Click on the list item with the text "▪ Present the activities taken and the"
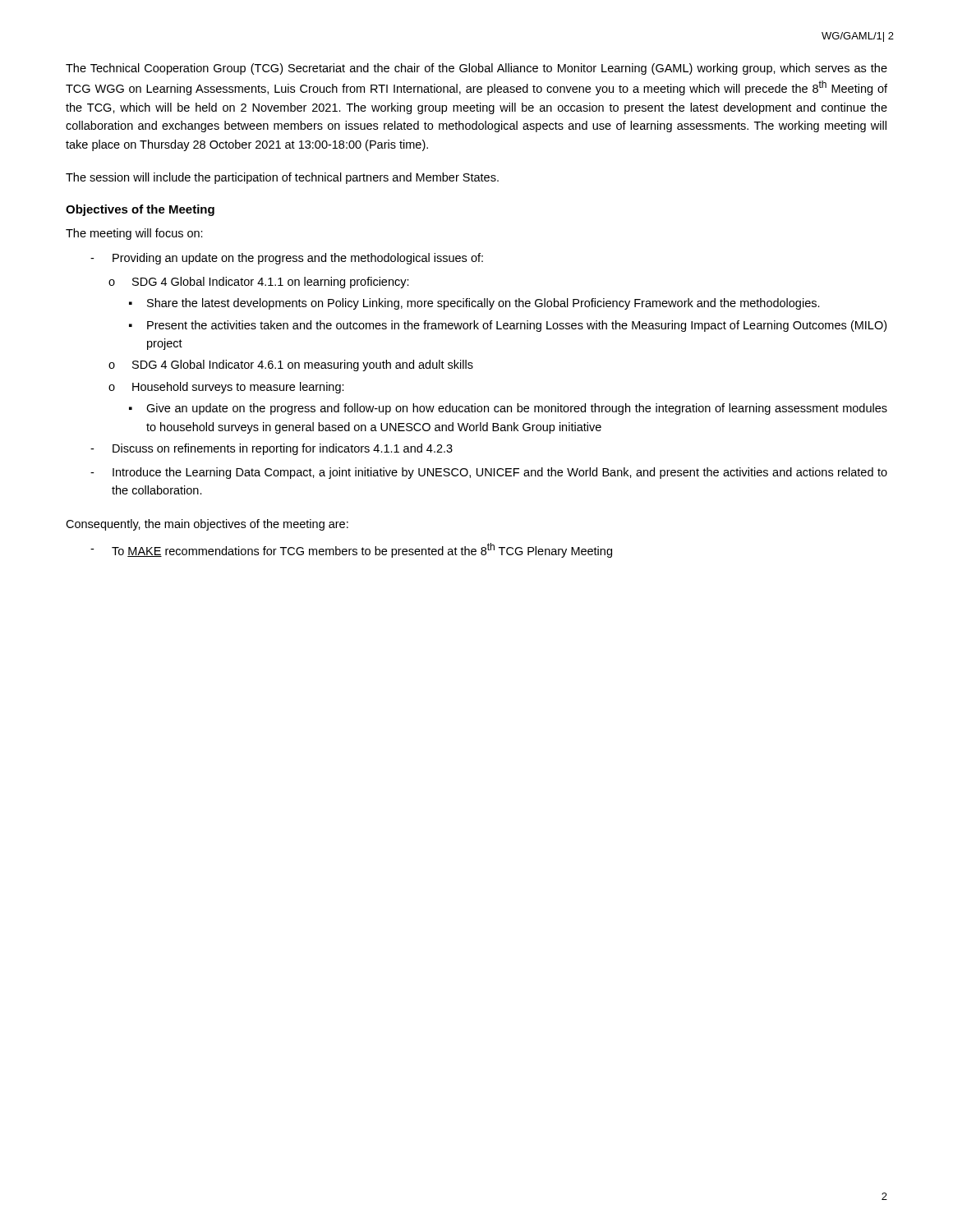Viewport: 953px width, 1232px height. [508, 334]
